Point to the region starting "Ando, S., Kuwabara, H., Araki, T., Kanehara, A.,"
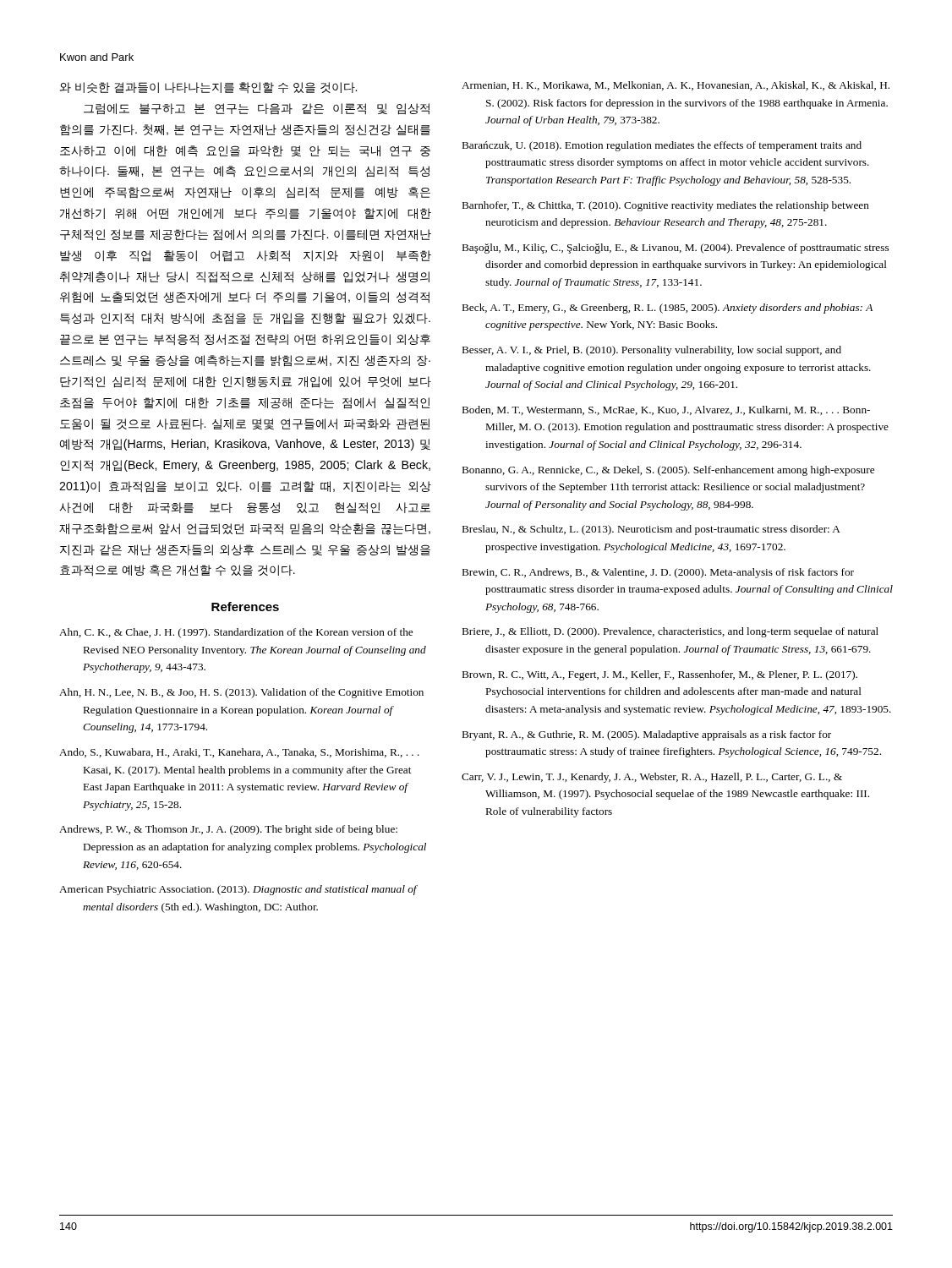 point(239,778)
